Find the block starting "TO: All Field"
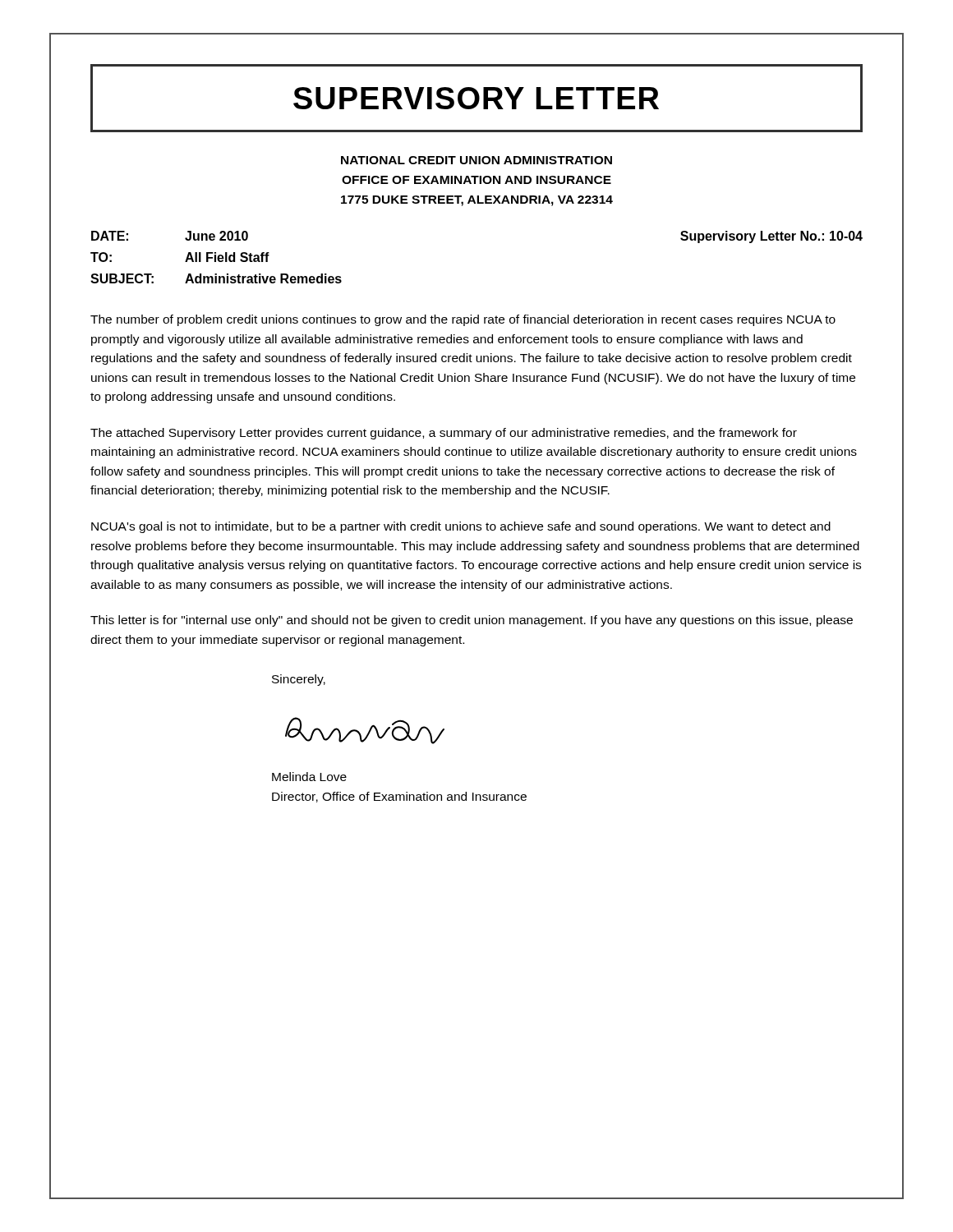The width and height of the screenshot is (953, 1232). 99,257
